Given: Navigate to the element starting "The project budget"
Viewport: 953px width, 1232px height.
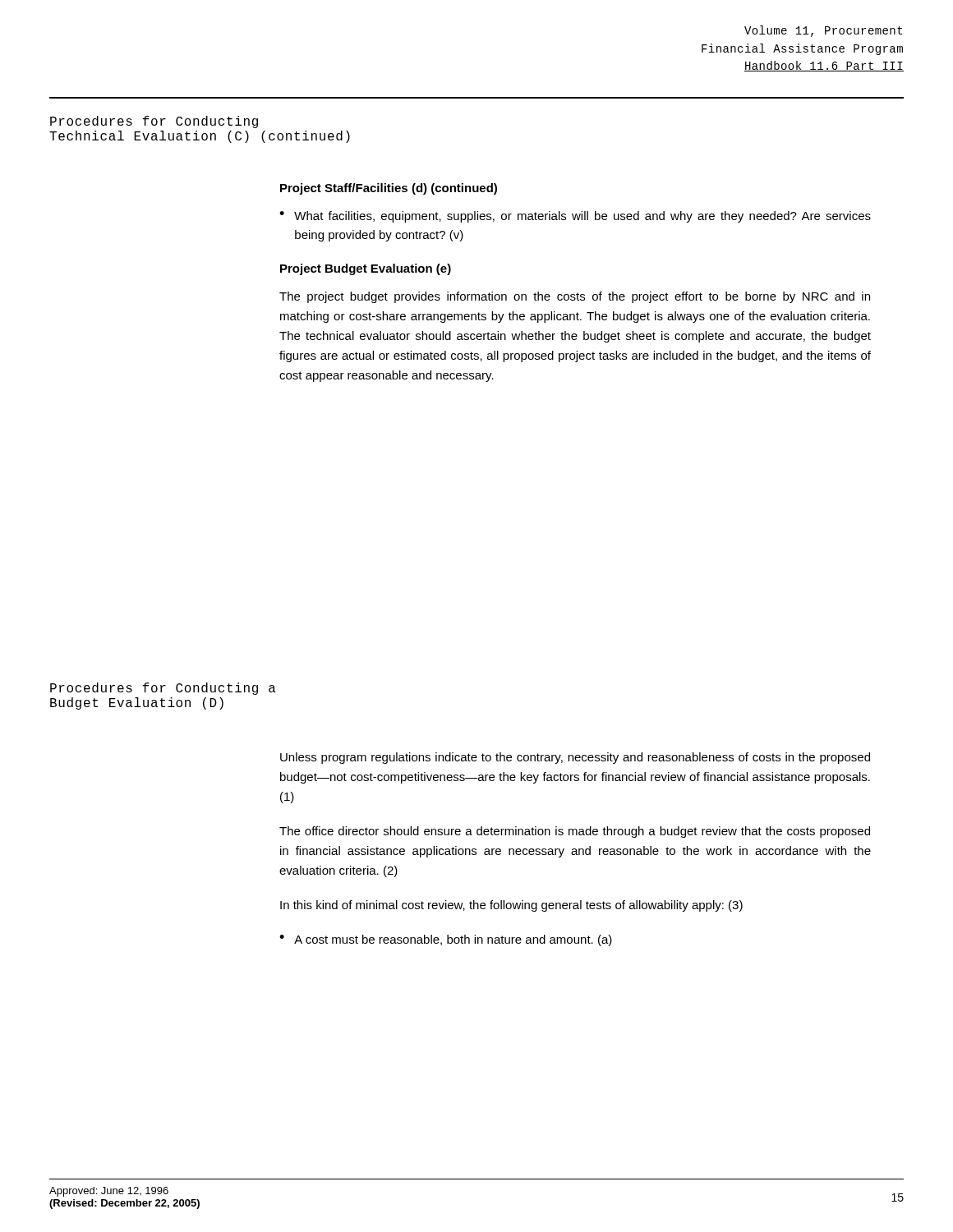Looking at the screenshot, I should pyautogui.click(x=575, y=335).
